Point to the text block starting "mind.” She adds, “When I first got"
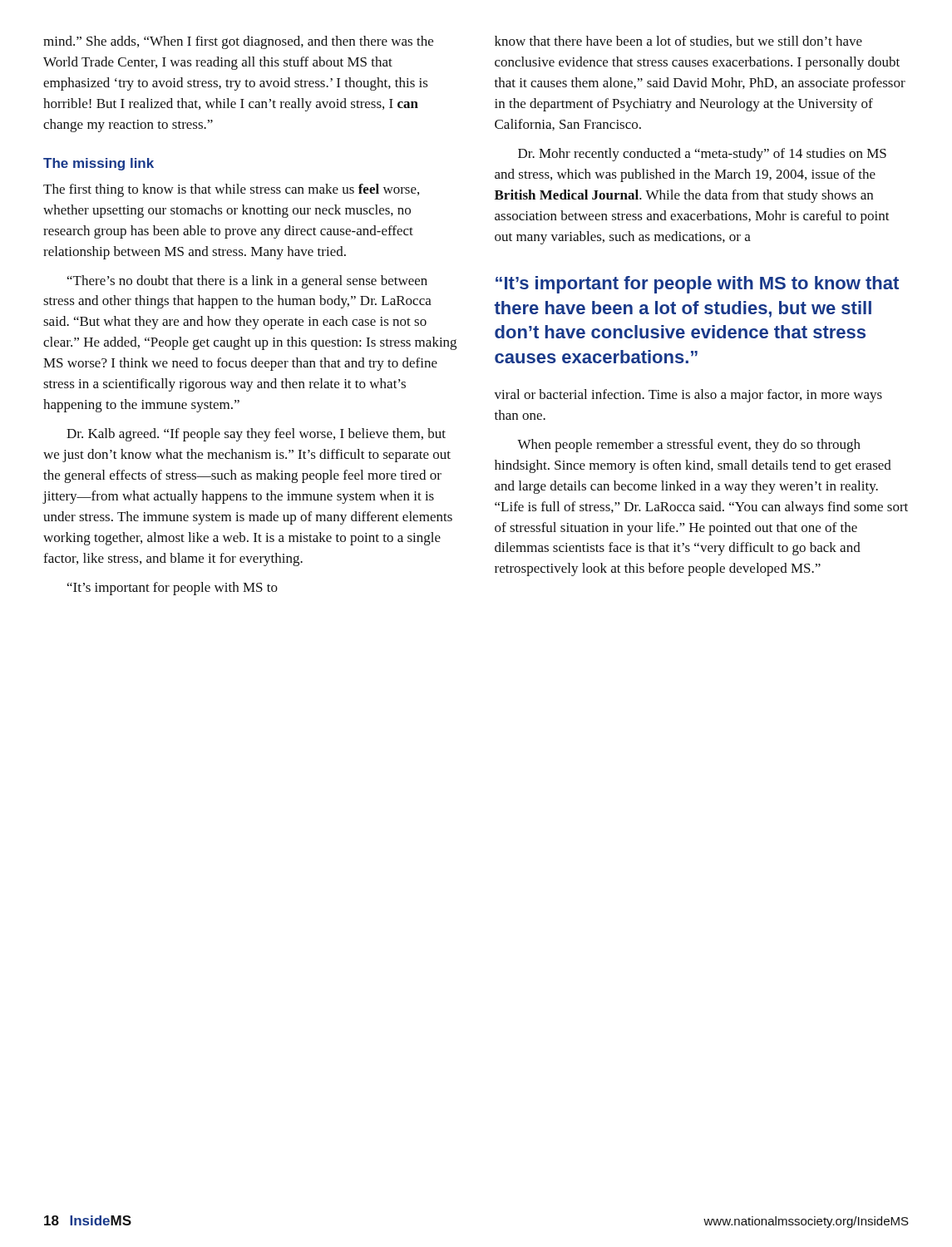Viewport: 952px width, 1247px height. click(x=250, y=83)
